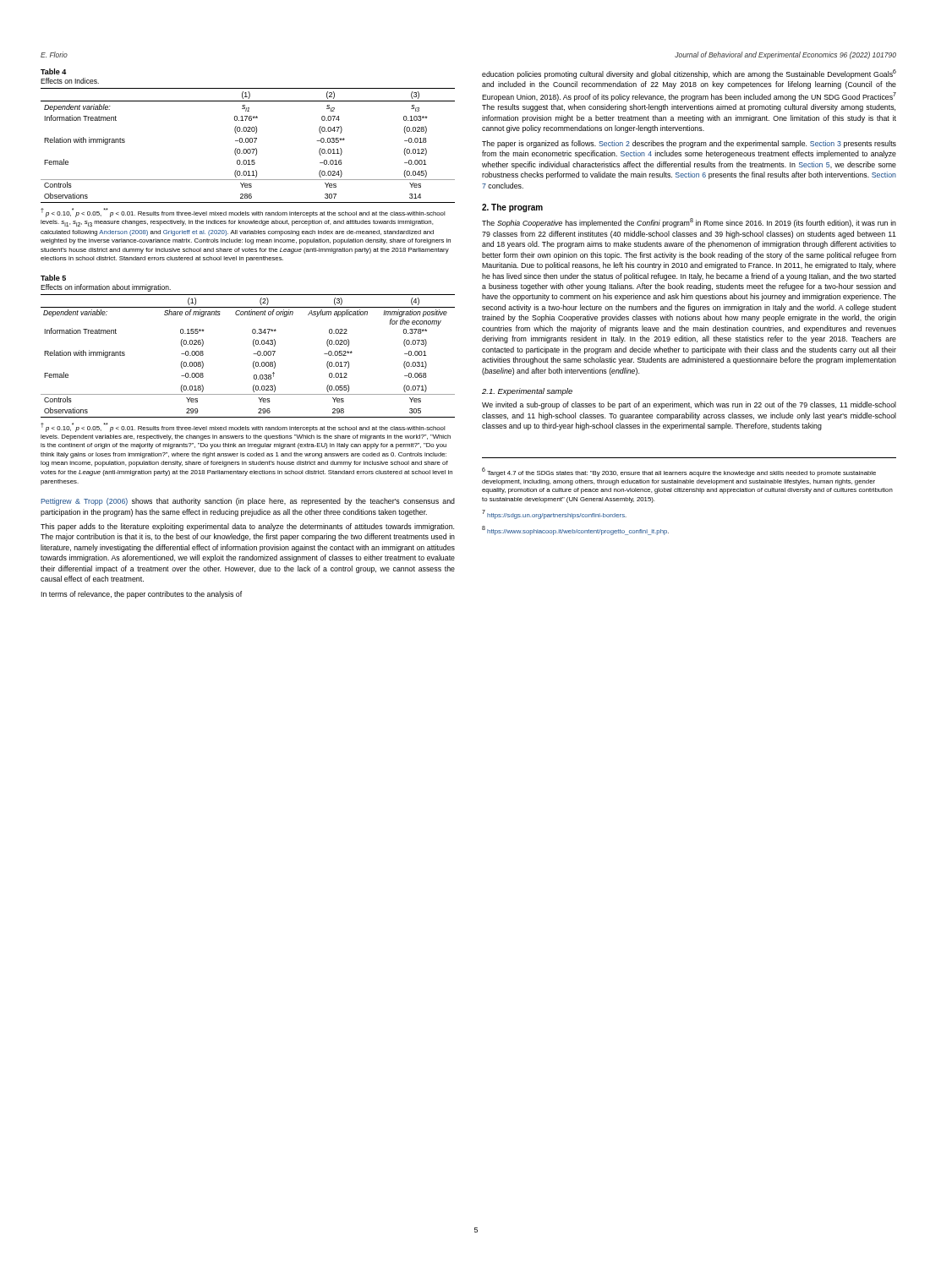Click on the footnote that reads "6 Target 4.7"
This screenshot has height=1268, width=952.
[x=687, y=485]
